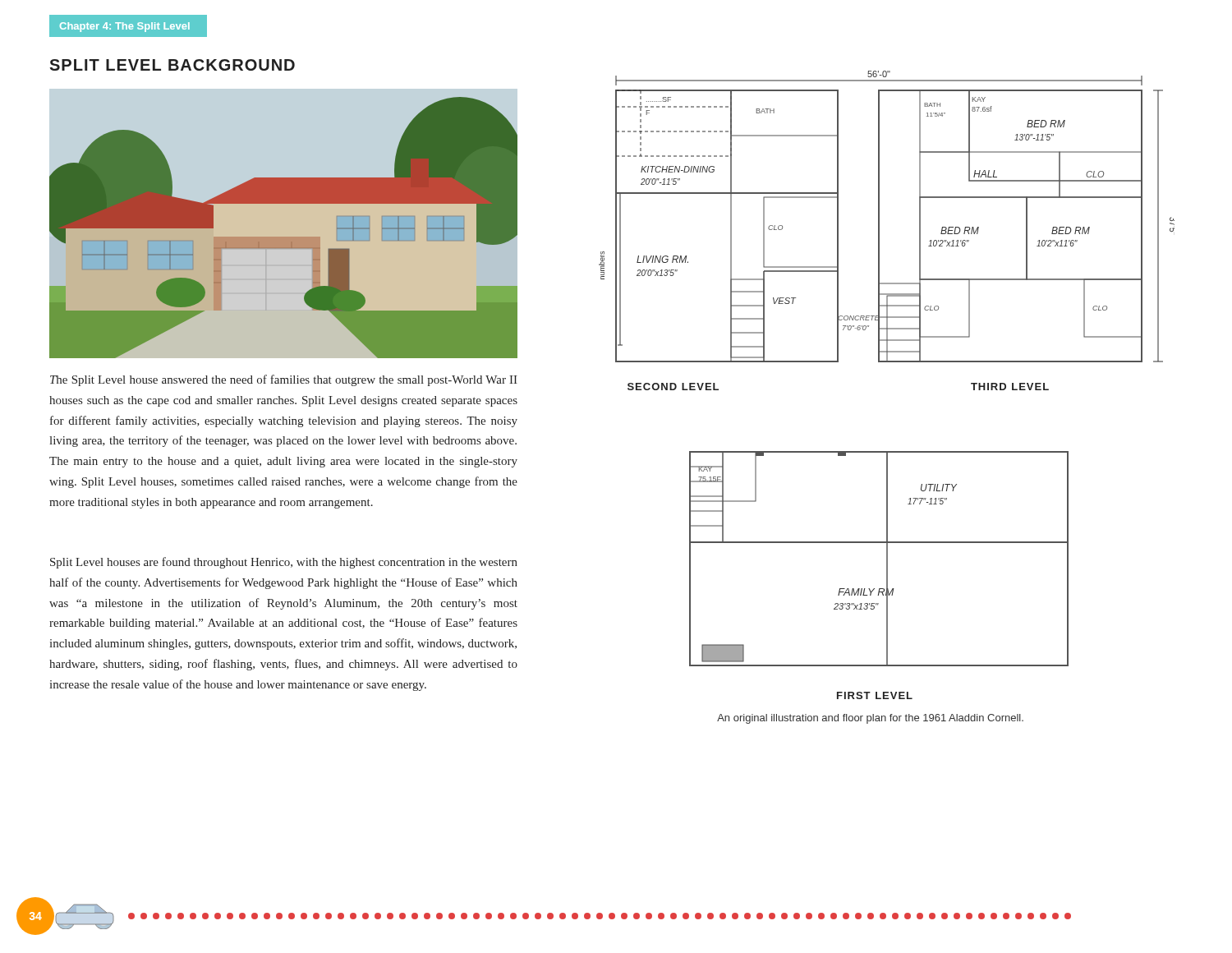Viewport: 1232px width, 953px height.
Task: Find the photo
Action: coord(283,223)
